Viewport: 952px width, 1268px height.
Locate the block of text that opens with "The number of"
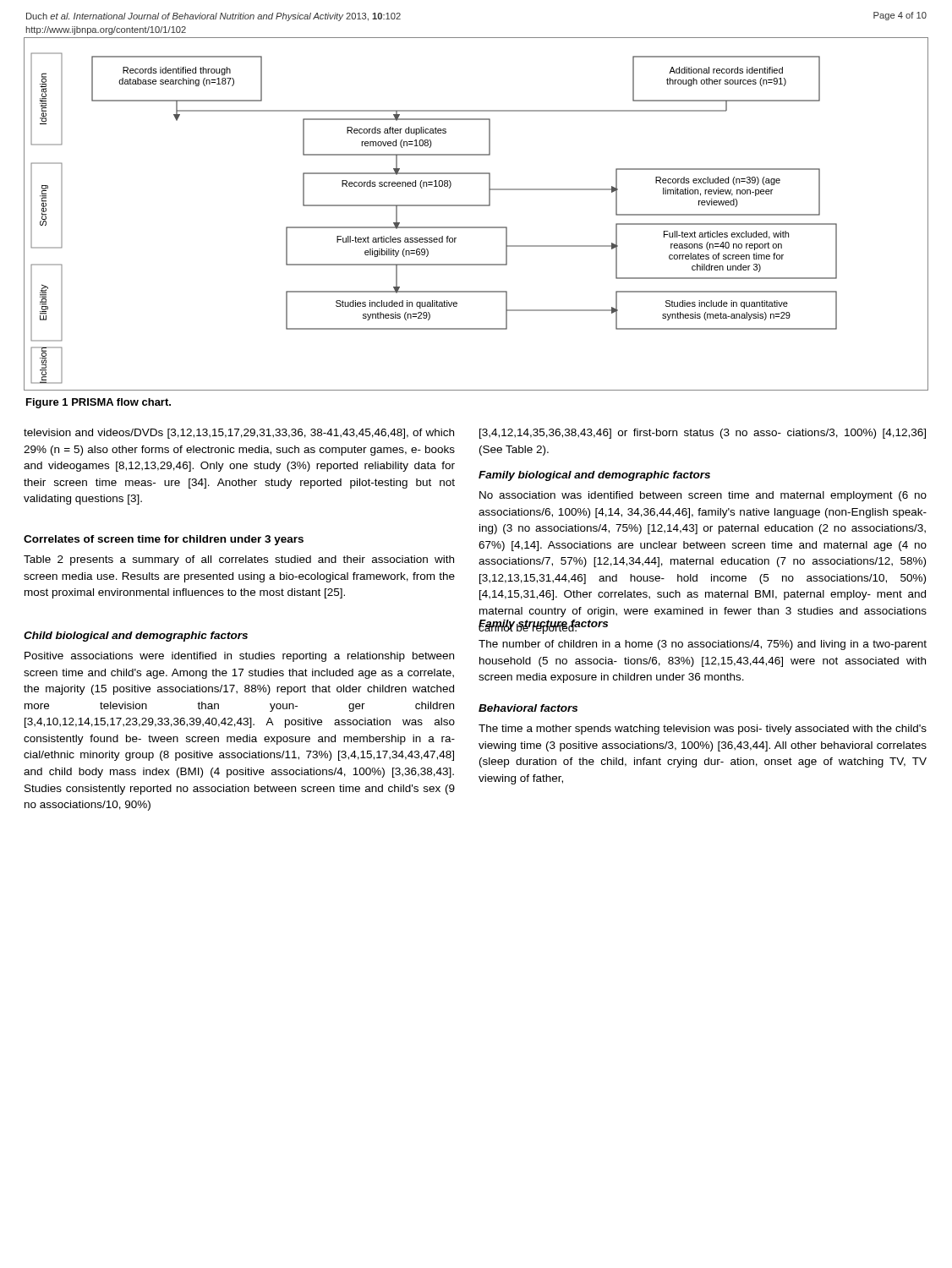(703, 660)
